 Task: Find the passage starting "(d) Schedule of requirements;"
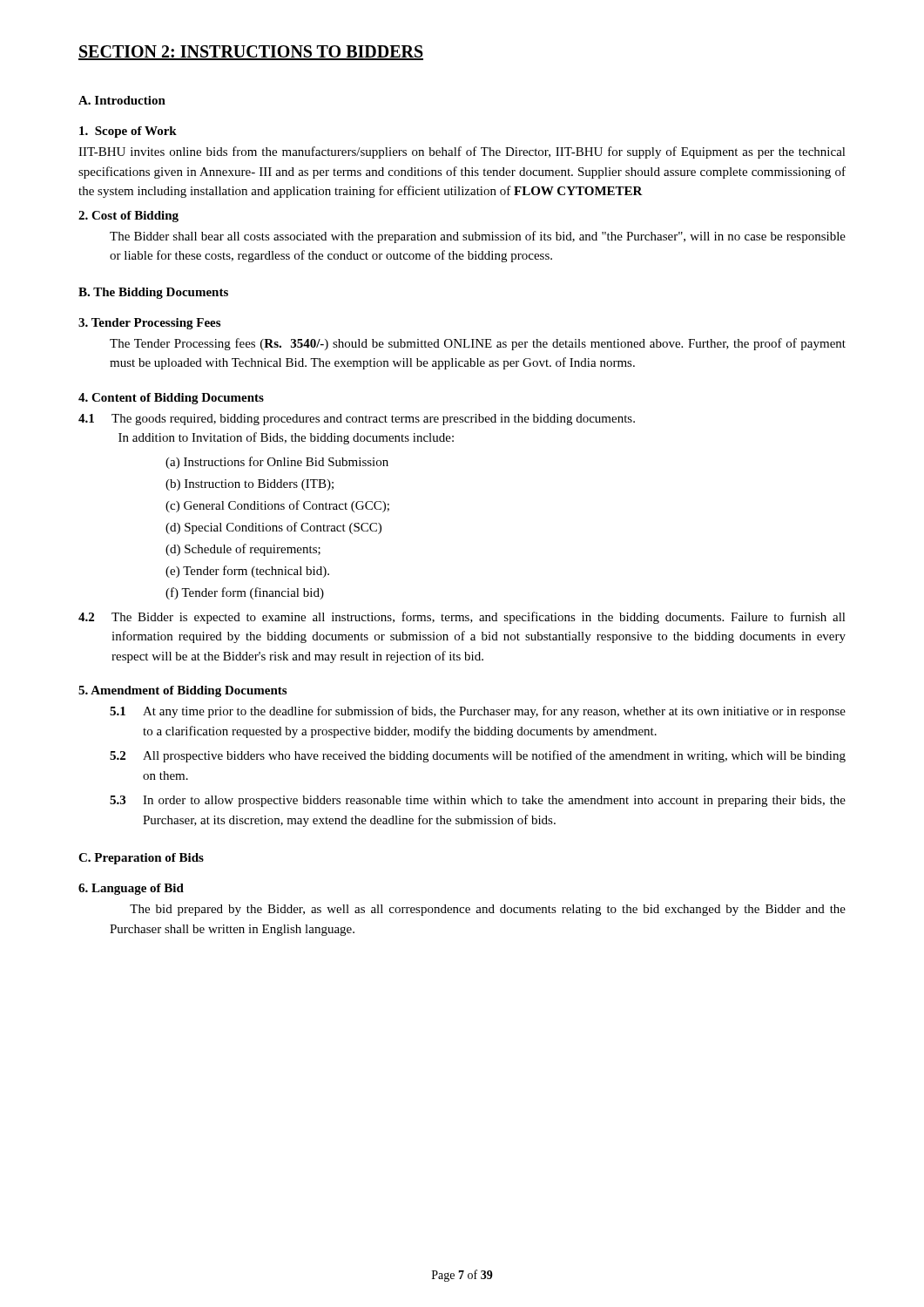[243, 548]
